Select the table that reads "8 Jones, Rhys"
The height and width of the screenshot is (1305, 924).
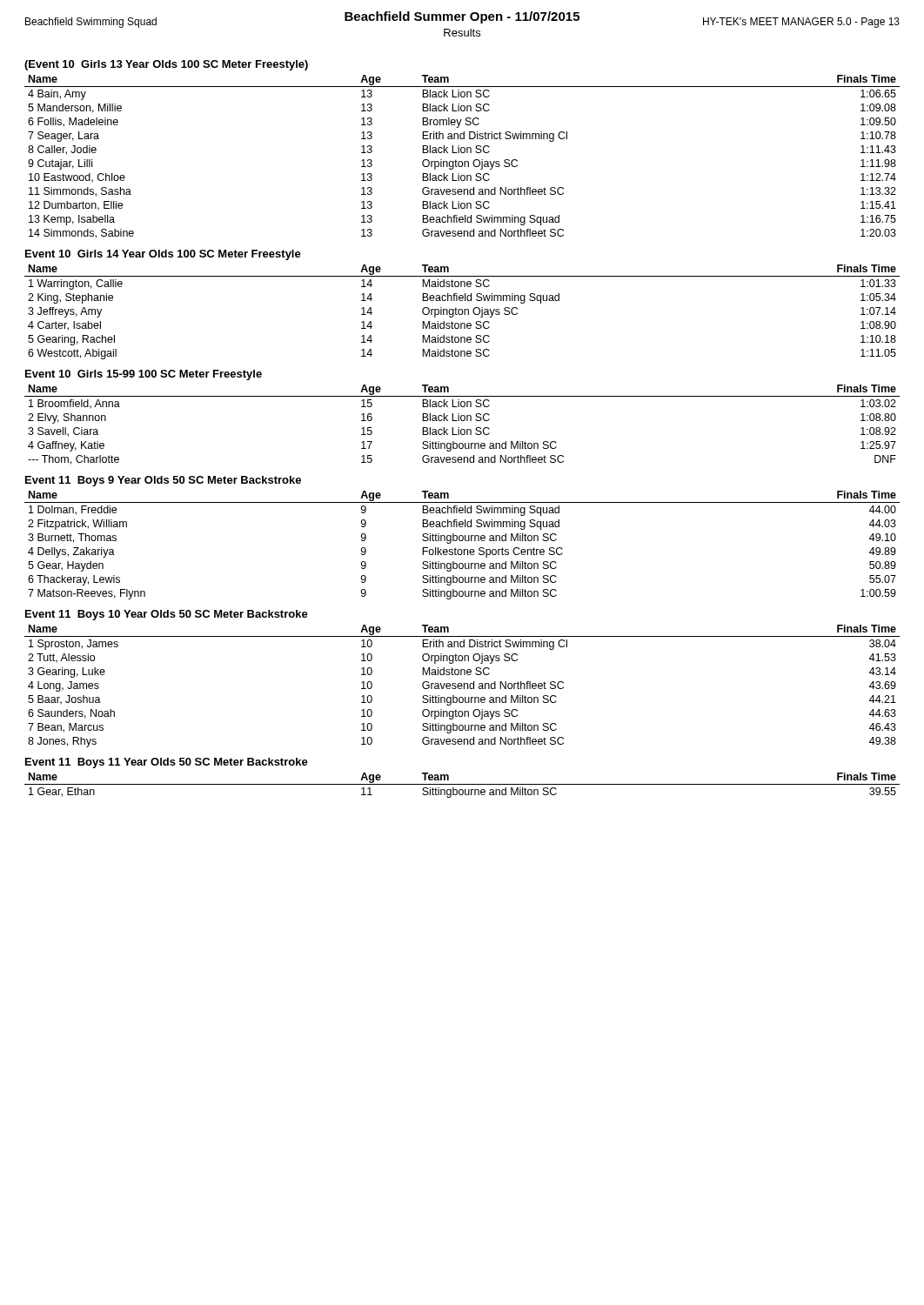(462, 685)
